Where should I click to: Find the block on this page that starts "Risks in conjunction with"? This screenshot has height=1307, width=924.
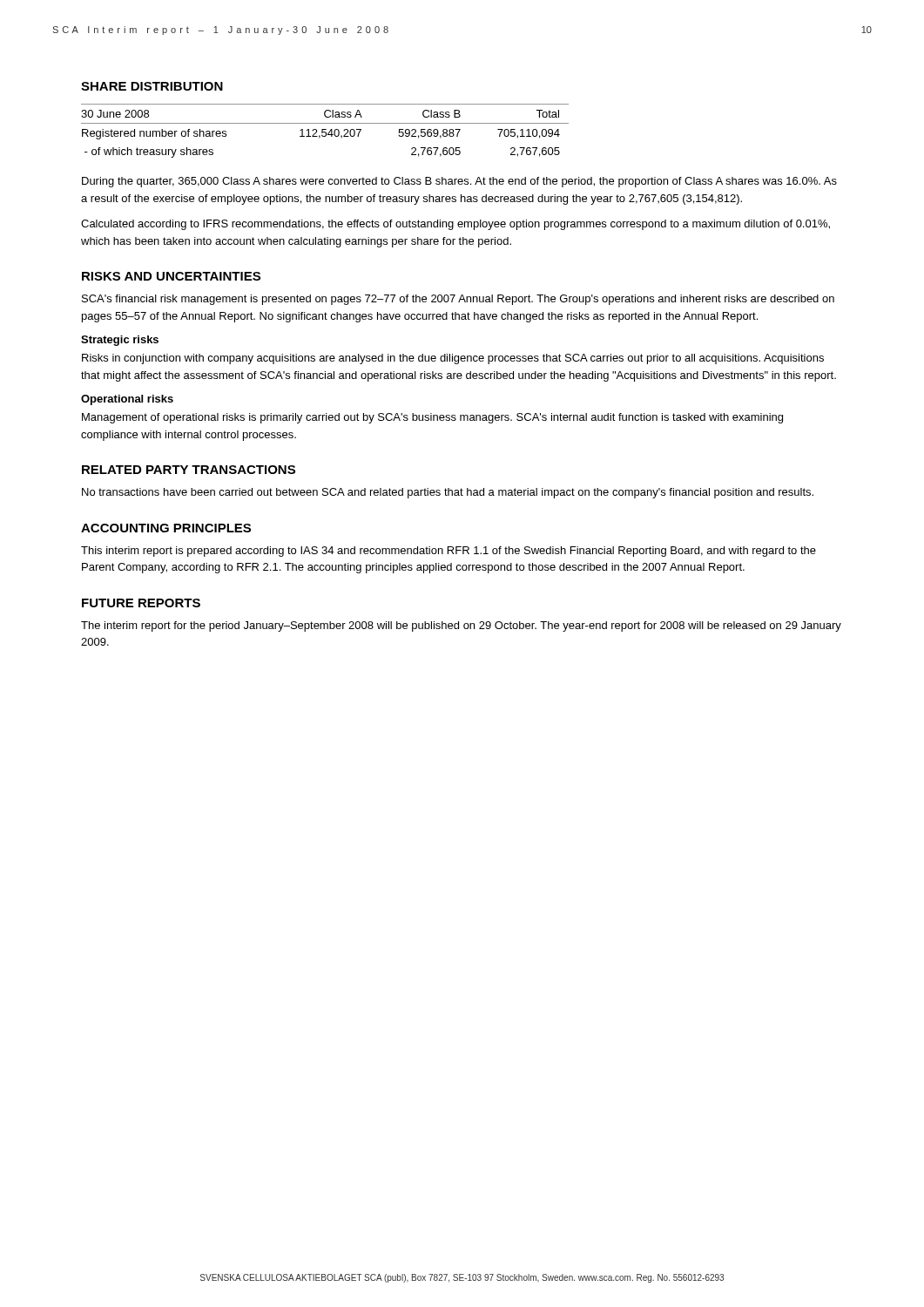(x=462, y=366)
